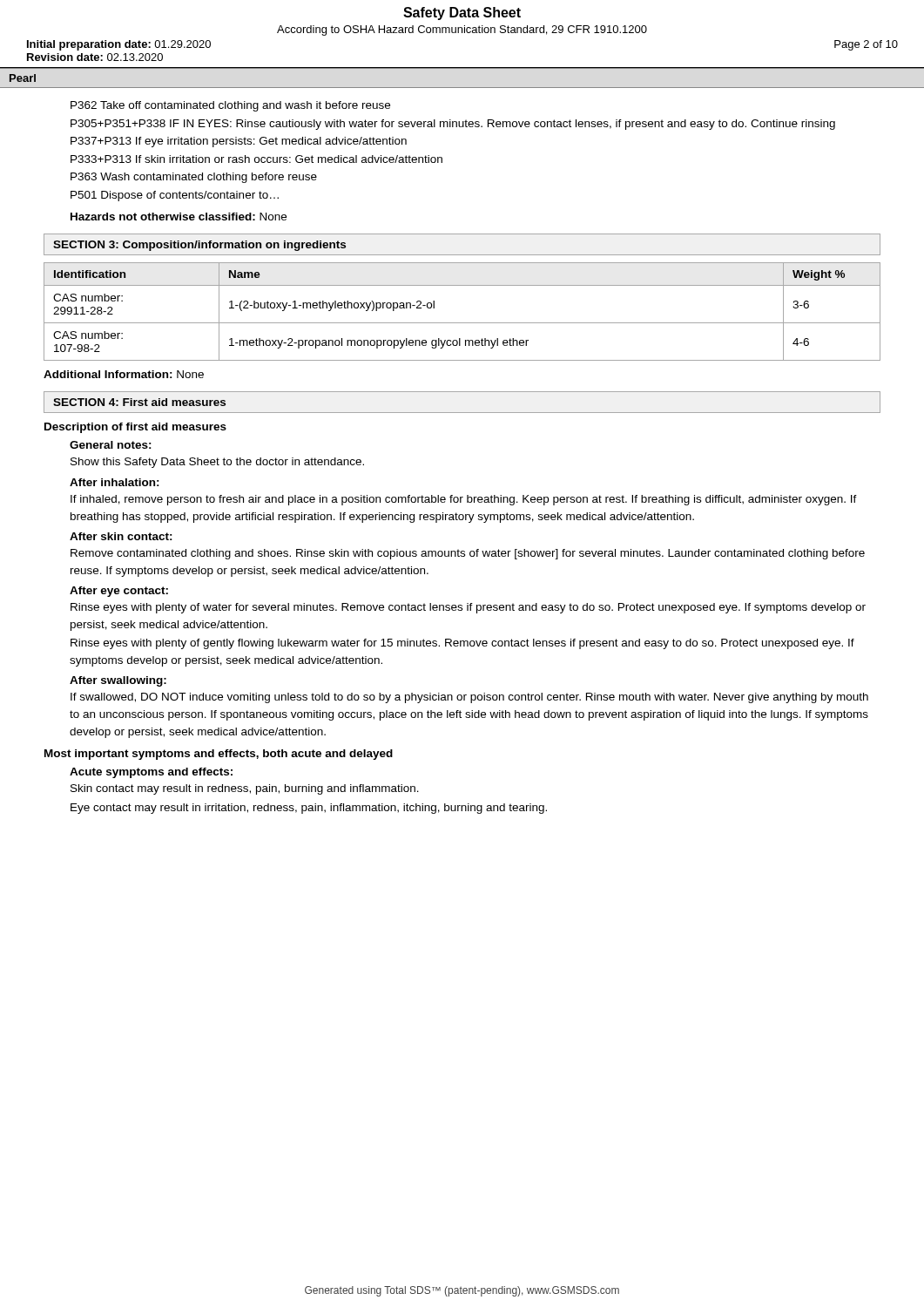This screenshot has height=1307, width=924.
Task: Find the text starting "After skin contact:"
Action: 121,536
